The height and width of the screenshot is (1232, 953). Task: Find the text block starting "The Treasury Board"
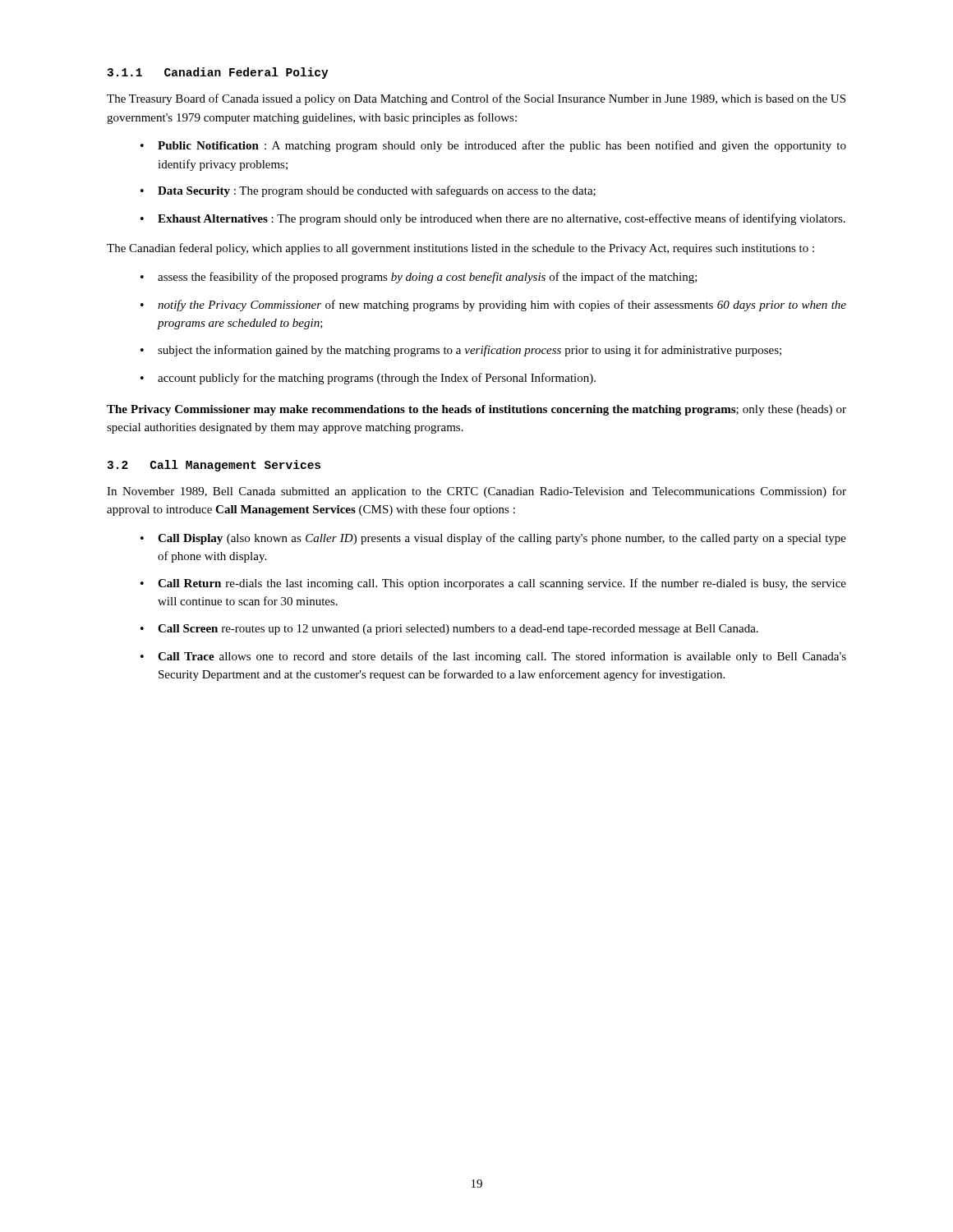(x=476, y=108)
